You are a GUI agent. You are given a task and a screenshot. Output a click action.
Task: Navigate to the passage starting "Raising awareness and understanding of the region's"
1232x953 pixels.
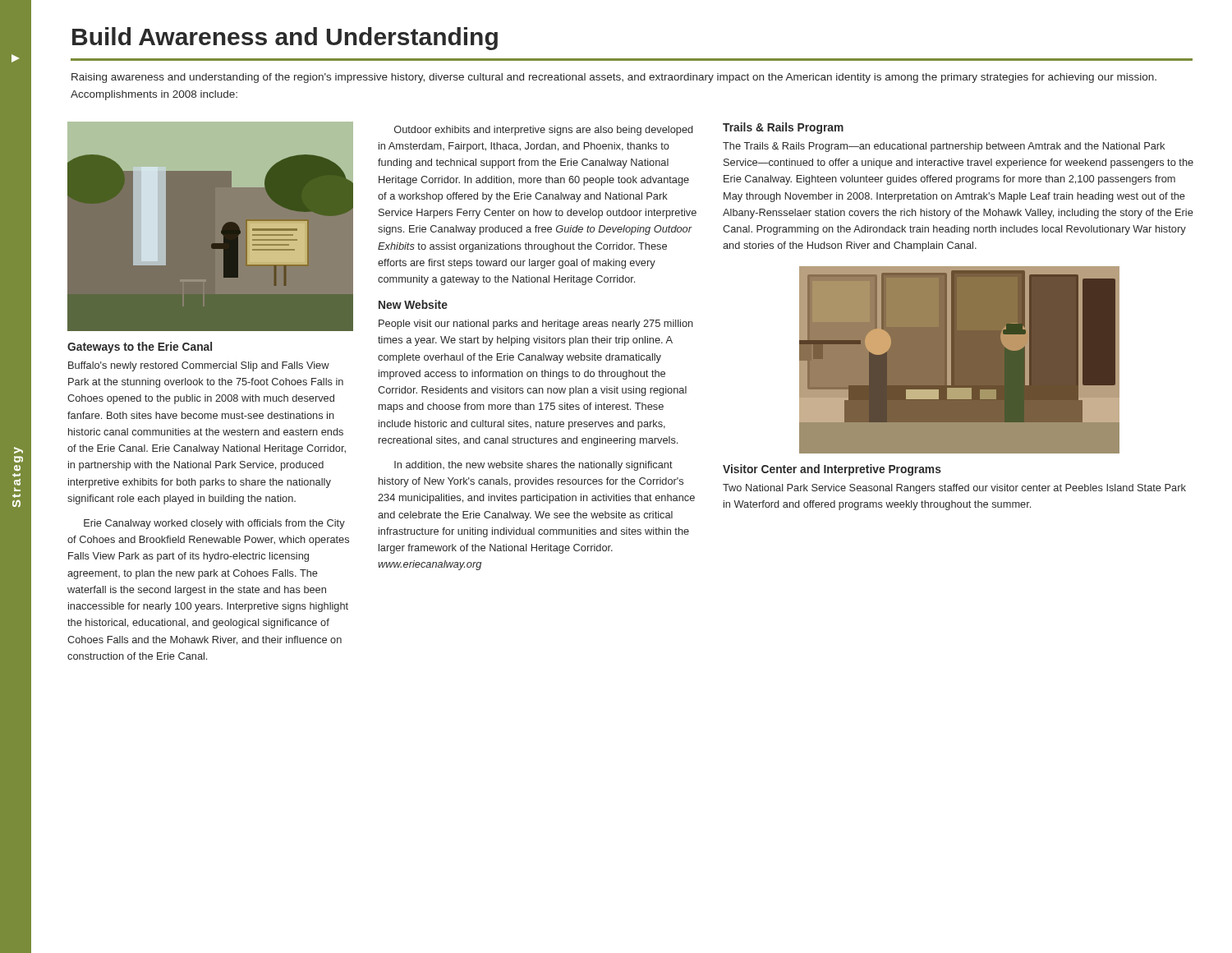coord(632,86)
